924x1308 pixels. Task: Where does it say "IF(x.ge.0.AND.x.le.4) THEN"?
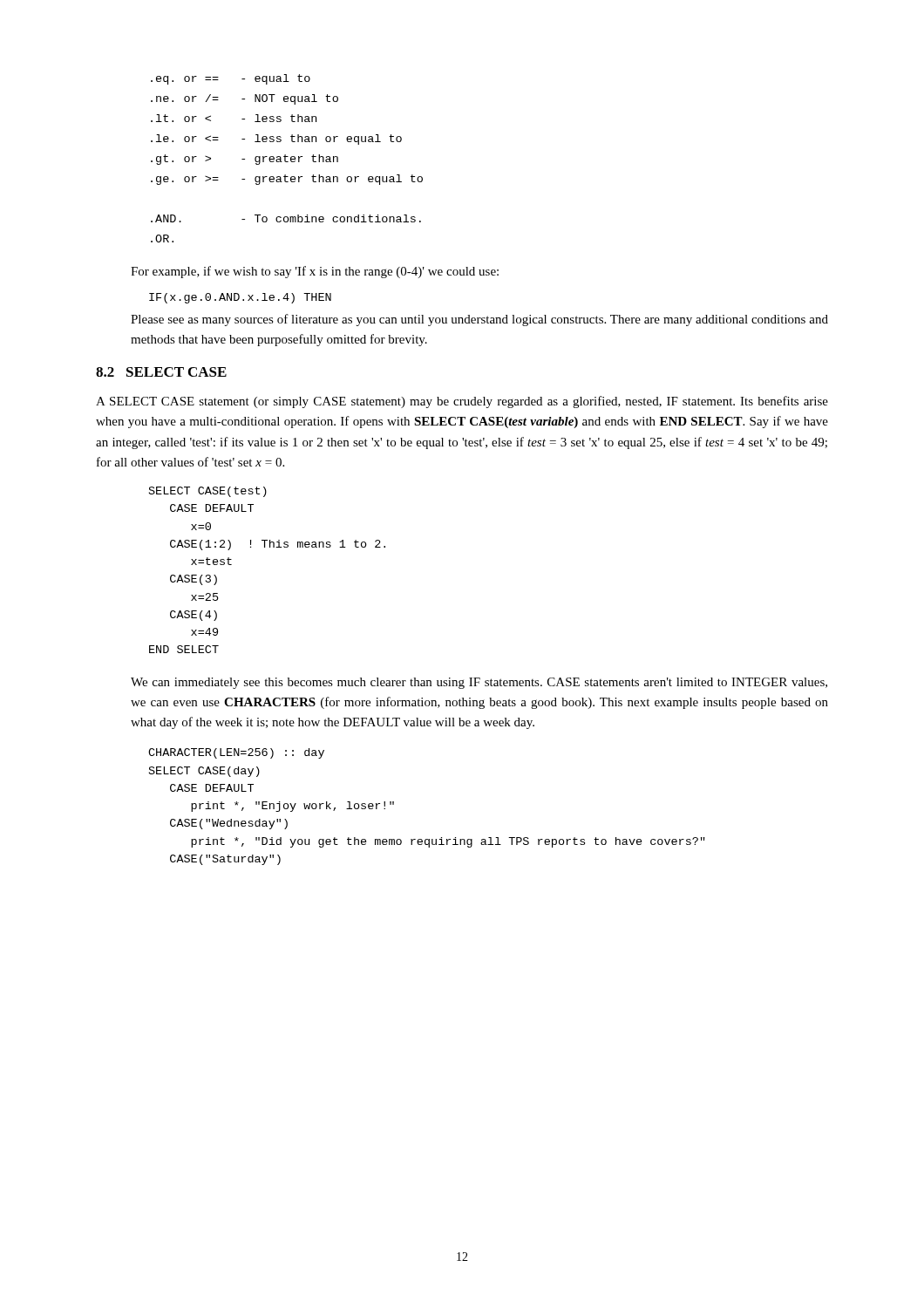point(240,298)
